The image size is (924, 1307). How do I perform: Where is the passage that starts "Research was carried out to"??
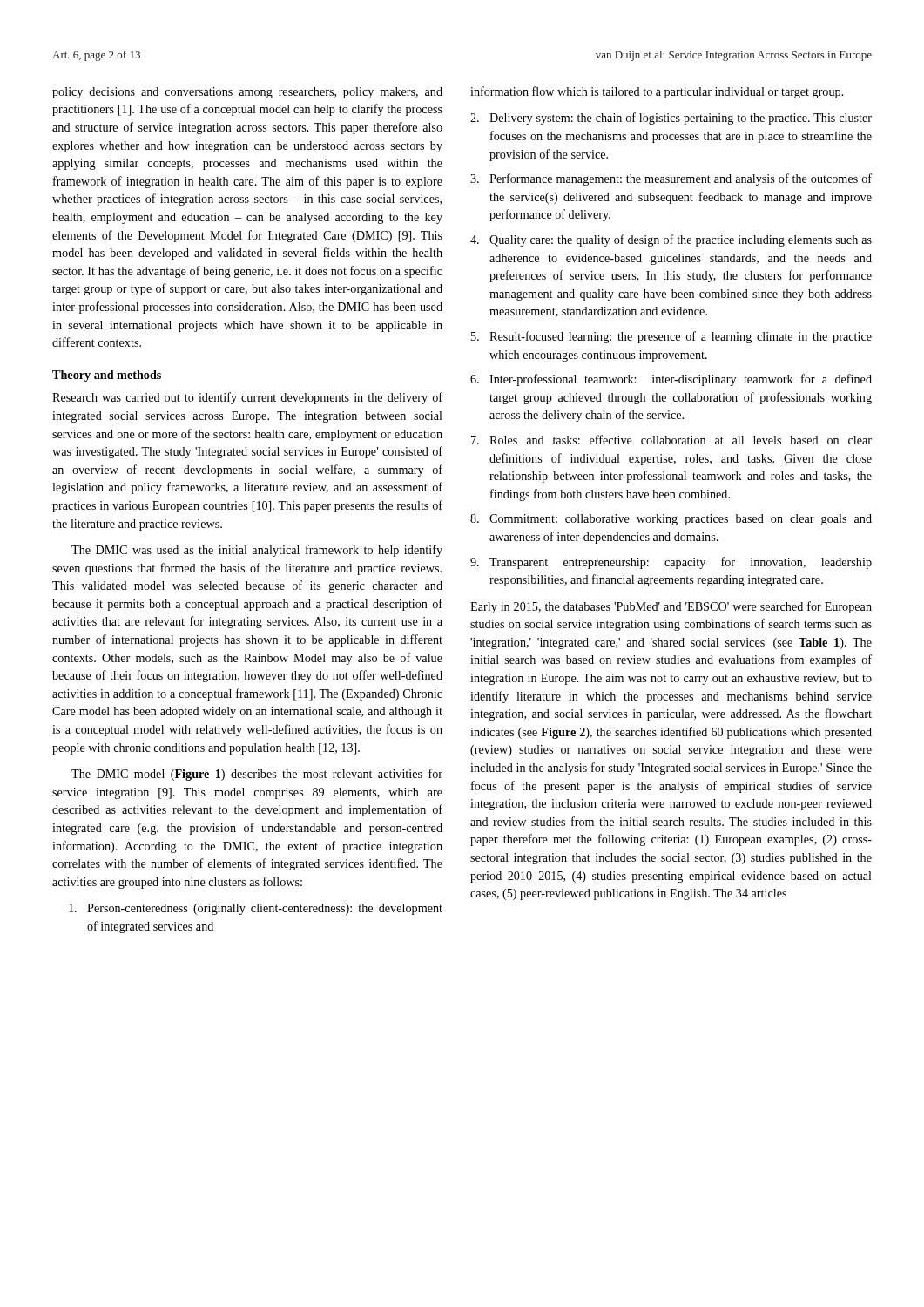click(x=247, y=460)
